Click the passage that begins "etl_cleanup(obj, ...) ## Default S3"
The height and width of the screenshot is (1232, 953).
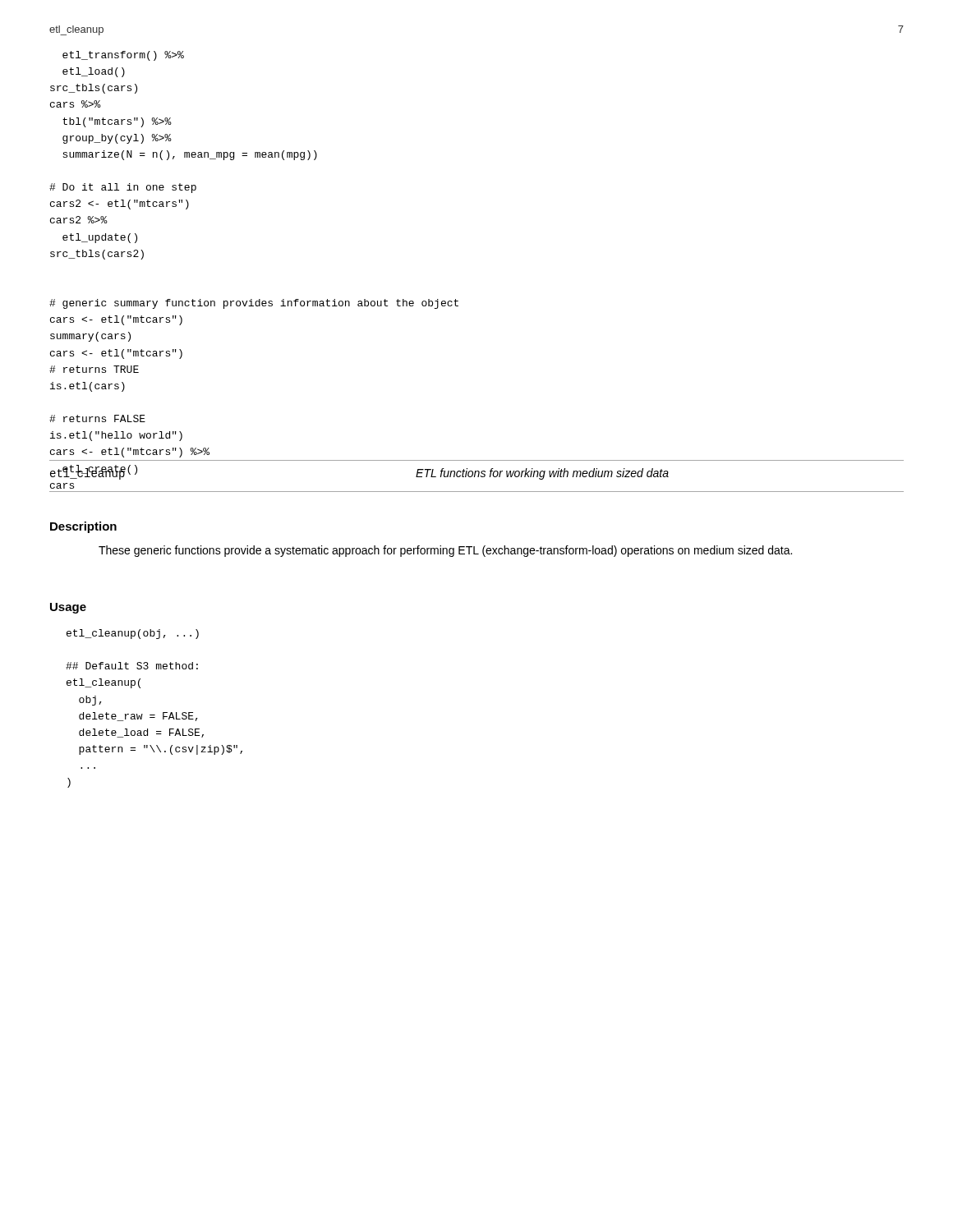[x=155, y=708]
